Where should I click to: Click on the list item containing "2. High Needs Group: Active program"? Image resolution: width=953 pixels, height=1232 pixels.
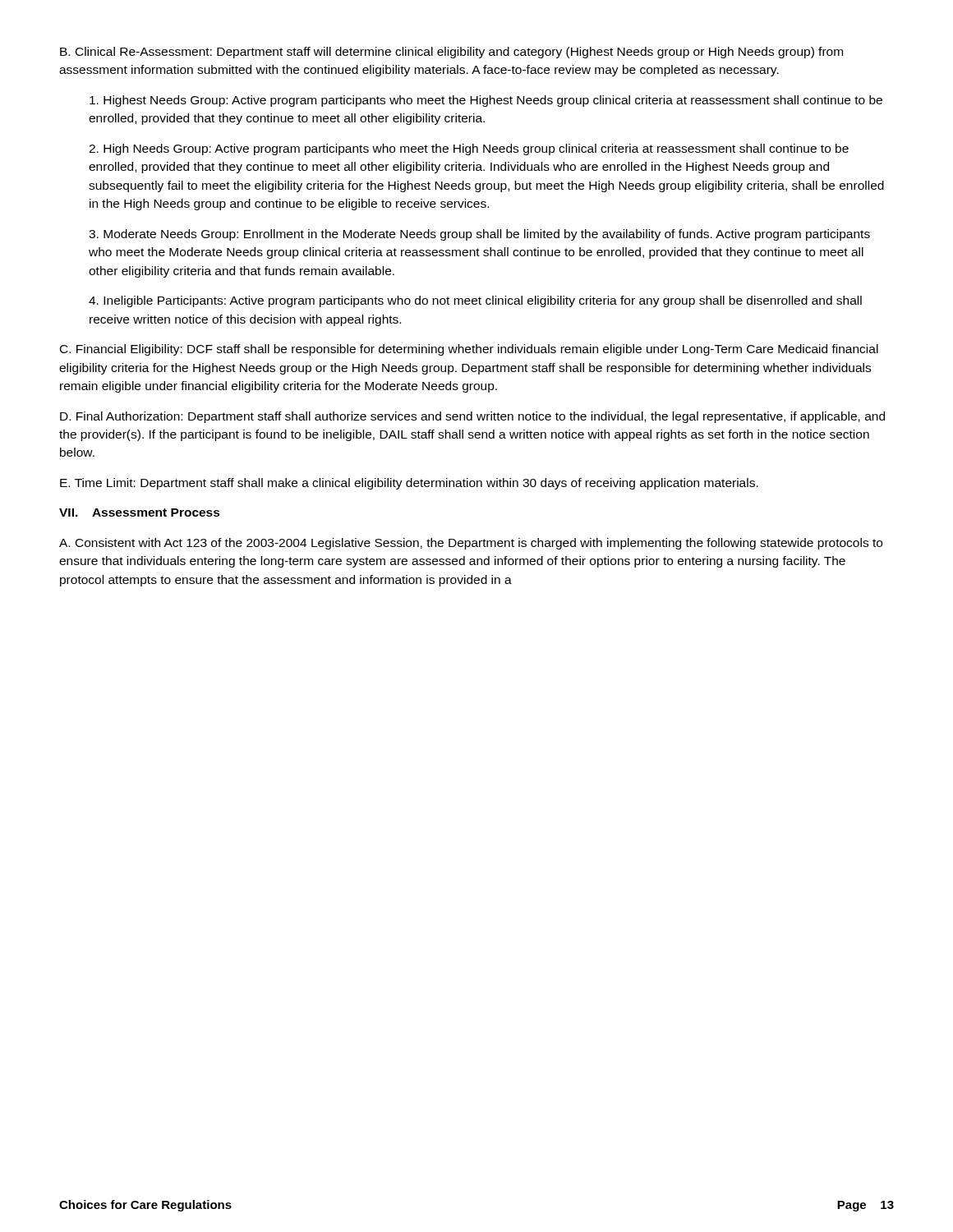[x=487, y=176]
